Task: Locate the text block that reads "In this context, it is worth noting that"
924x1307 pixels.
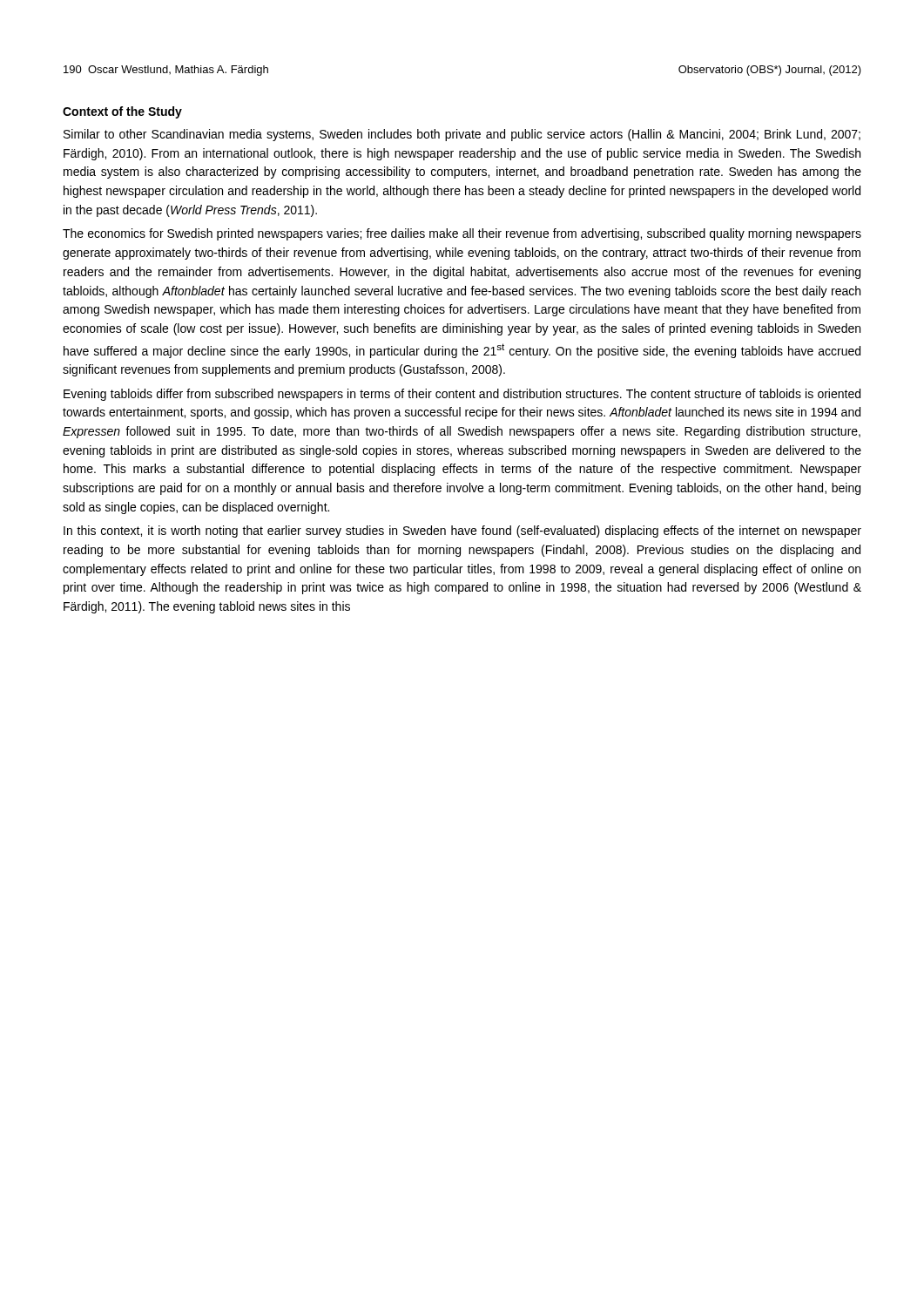Action: pyautogui.click(x=462, y=570)
